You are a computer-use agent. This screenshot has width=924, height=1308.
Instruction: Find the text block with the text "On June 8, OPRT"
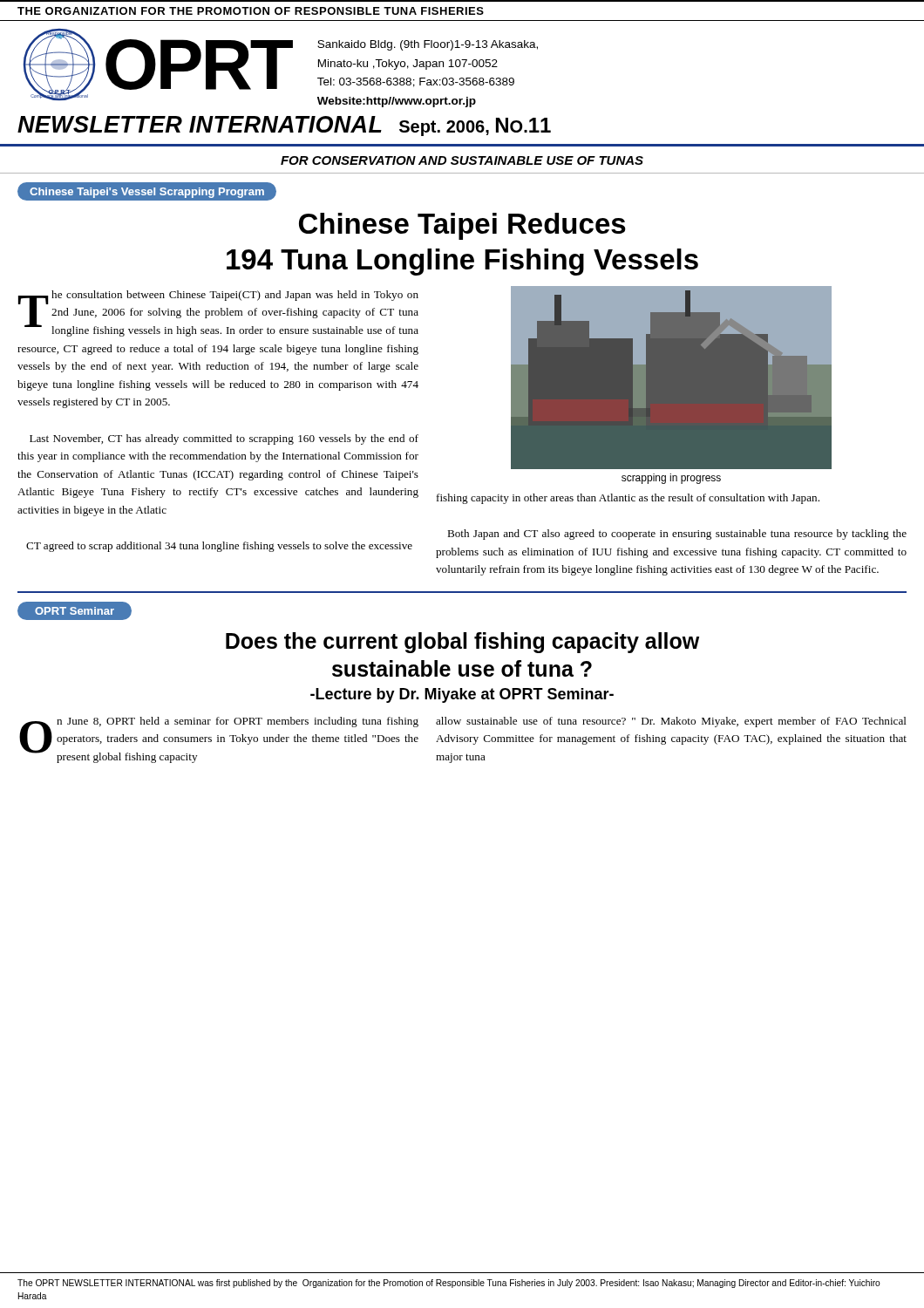click(218, 738)
